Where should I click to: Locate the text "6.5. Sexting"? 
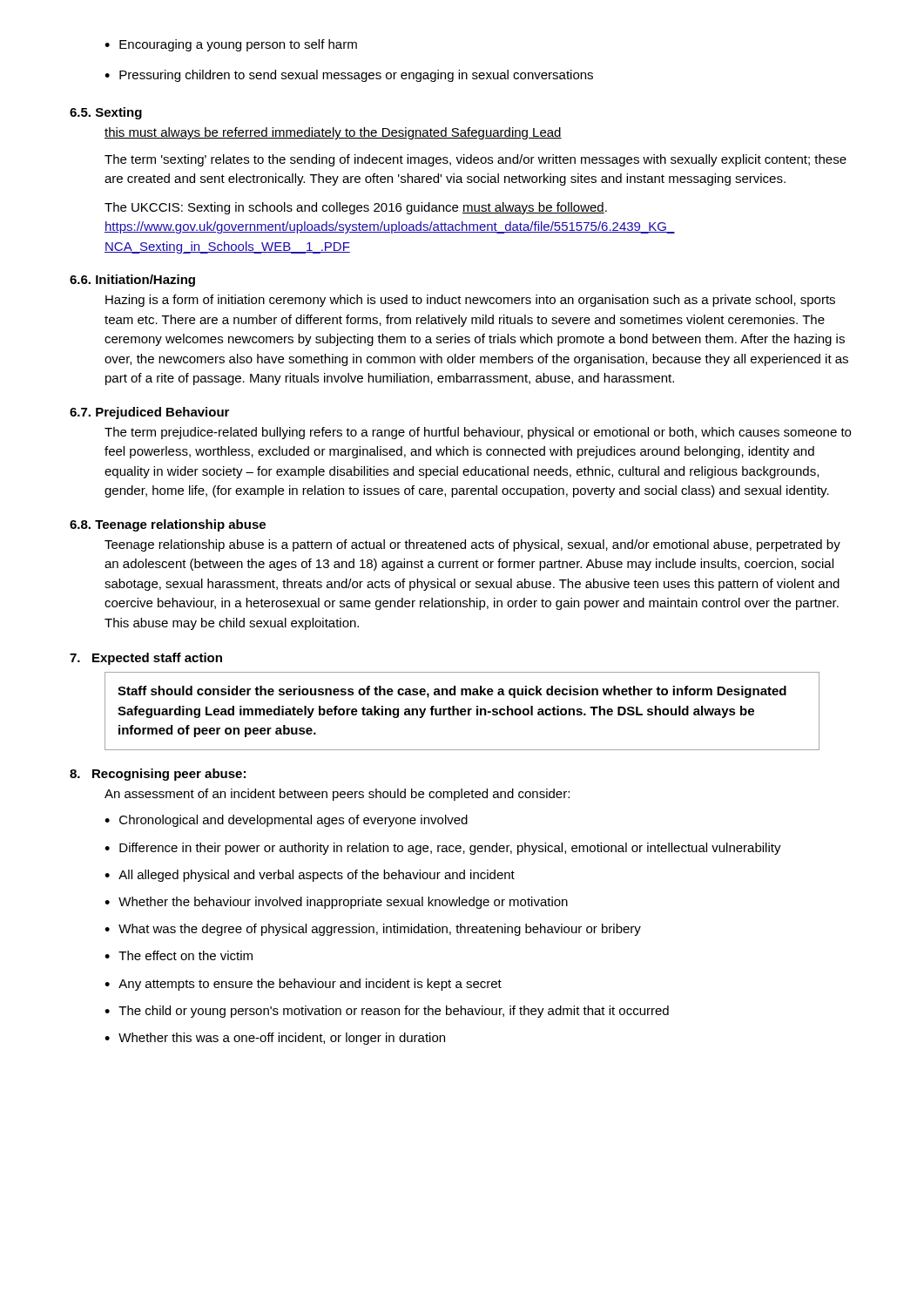coord(106,112)
